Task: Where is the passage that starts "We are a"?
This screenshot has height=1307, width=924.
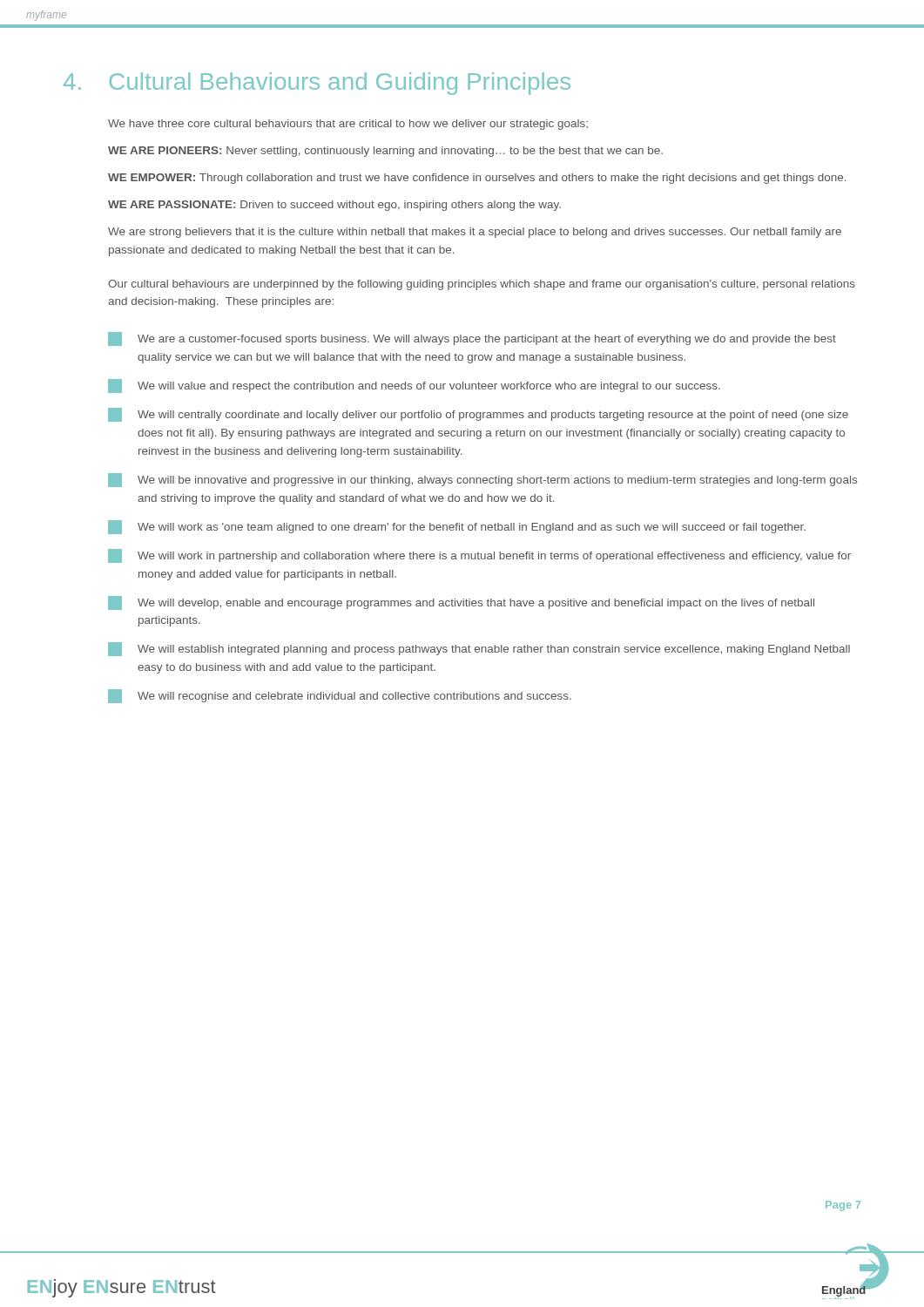Action: 485,349
